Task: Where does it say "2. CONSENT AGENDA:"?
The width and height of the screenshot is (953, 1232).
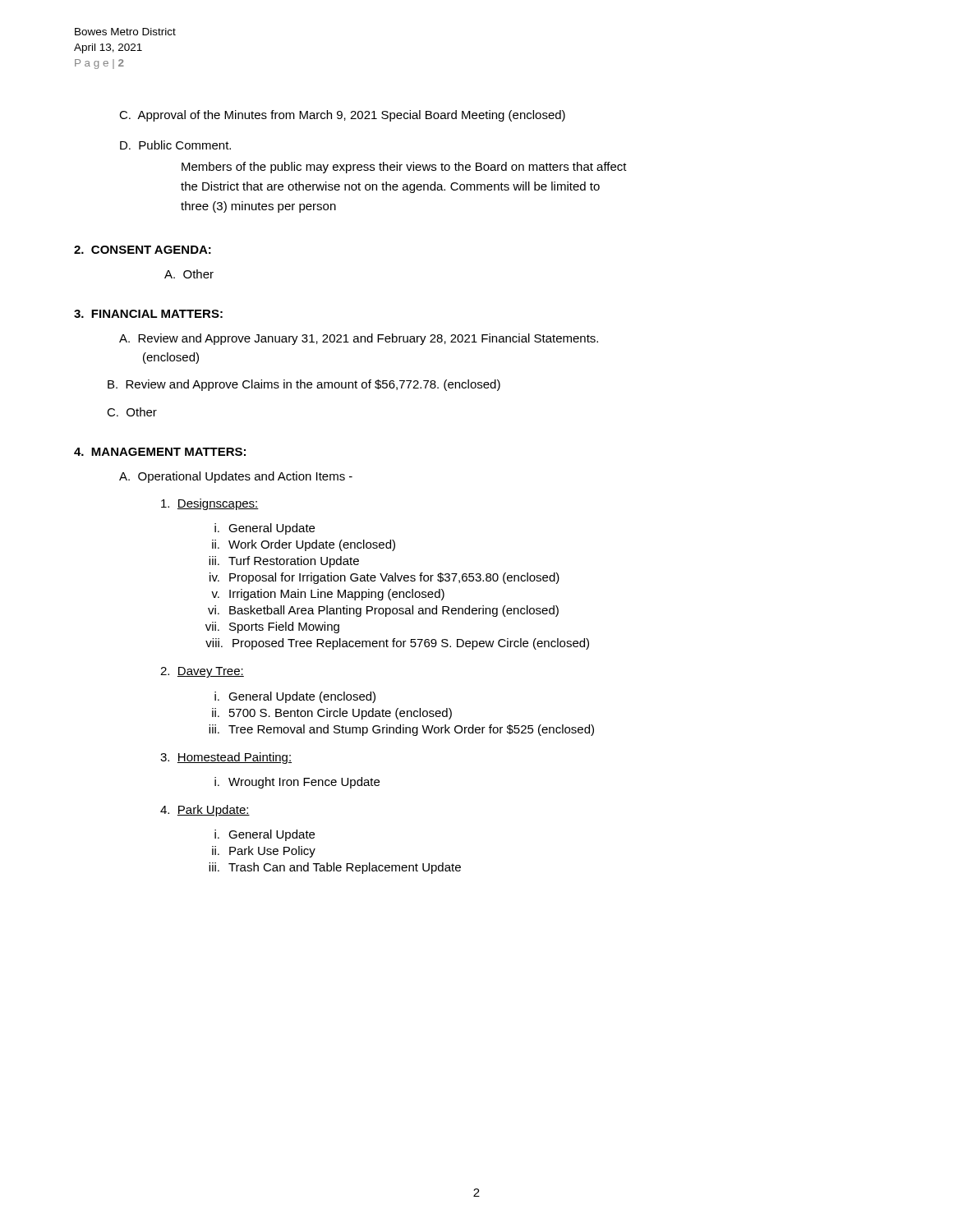Action: pyautogui.click(x=143, y=249)
